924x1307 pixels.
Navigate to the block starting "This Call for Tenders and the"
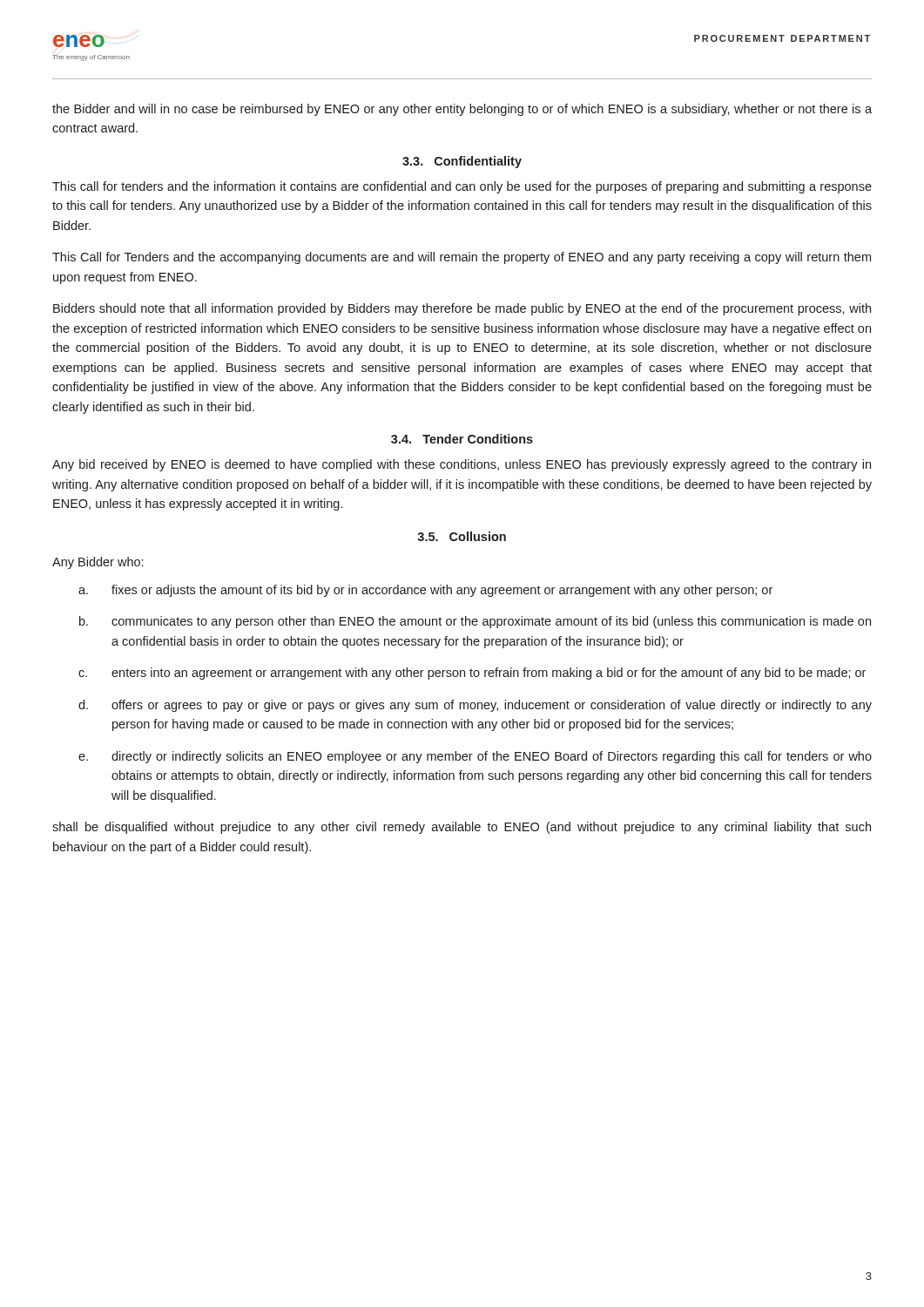462,267
